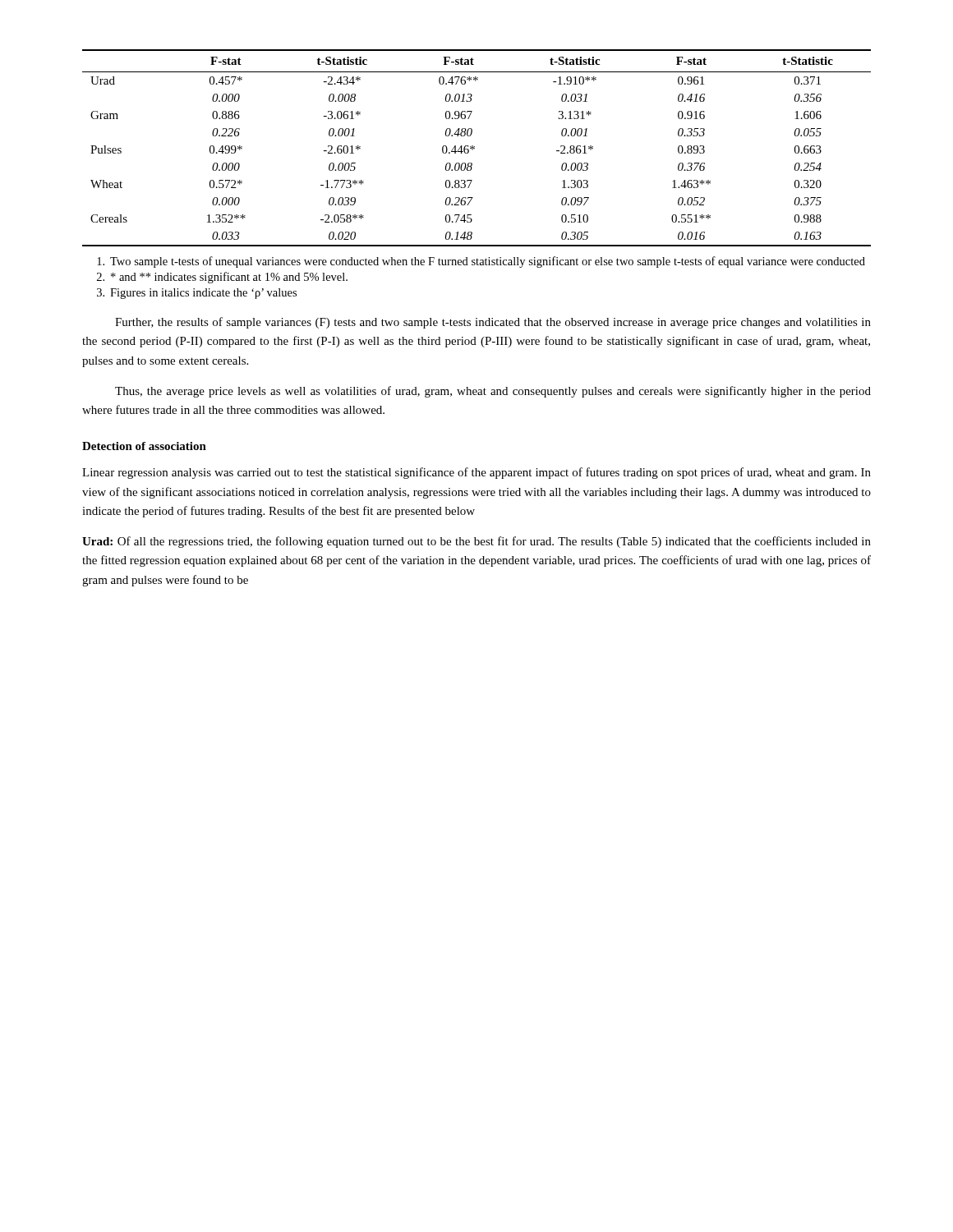The height and width of the screenshot is (1232, 953).
Task: Locate the block of text that opens with "Two sample t-tests of unequal"
Action: tap(476, 262)
